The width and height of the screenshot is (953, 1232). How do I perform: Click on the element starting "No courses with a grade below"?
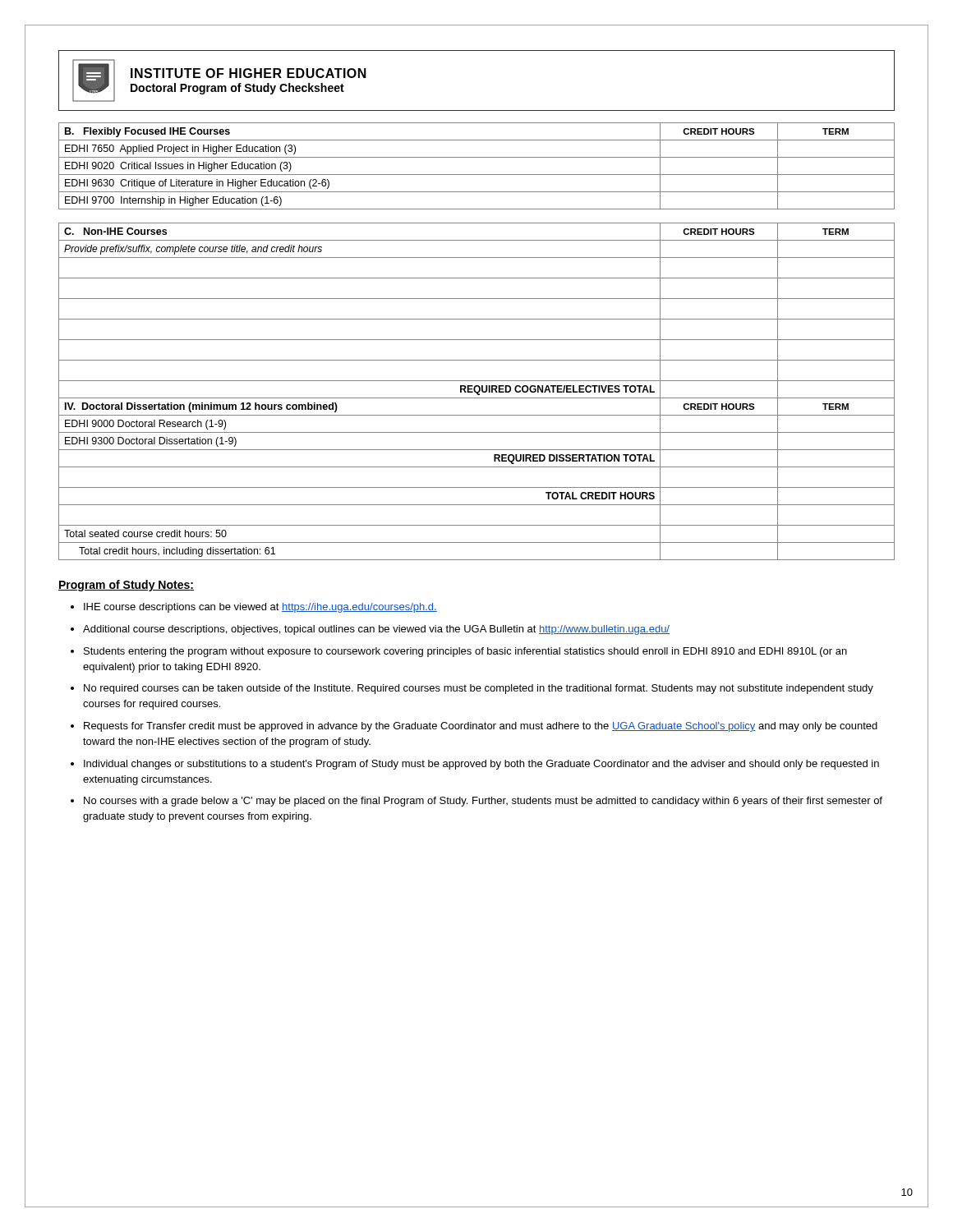(x=483, y=808)
